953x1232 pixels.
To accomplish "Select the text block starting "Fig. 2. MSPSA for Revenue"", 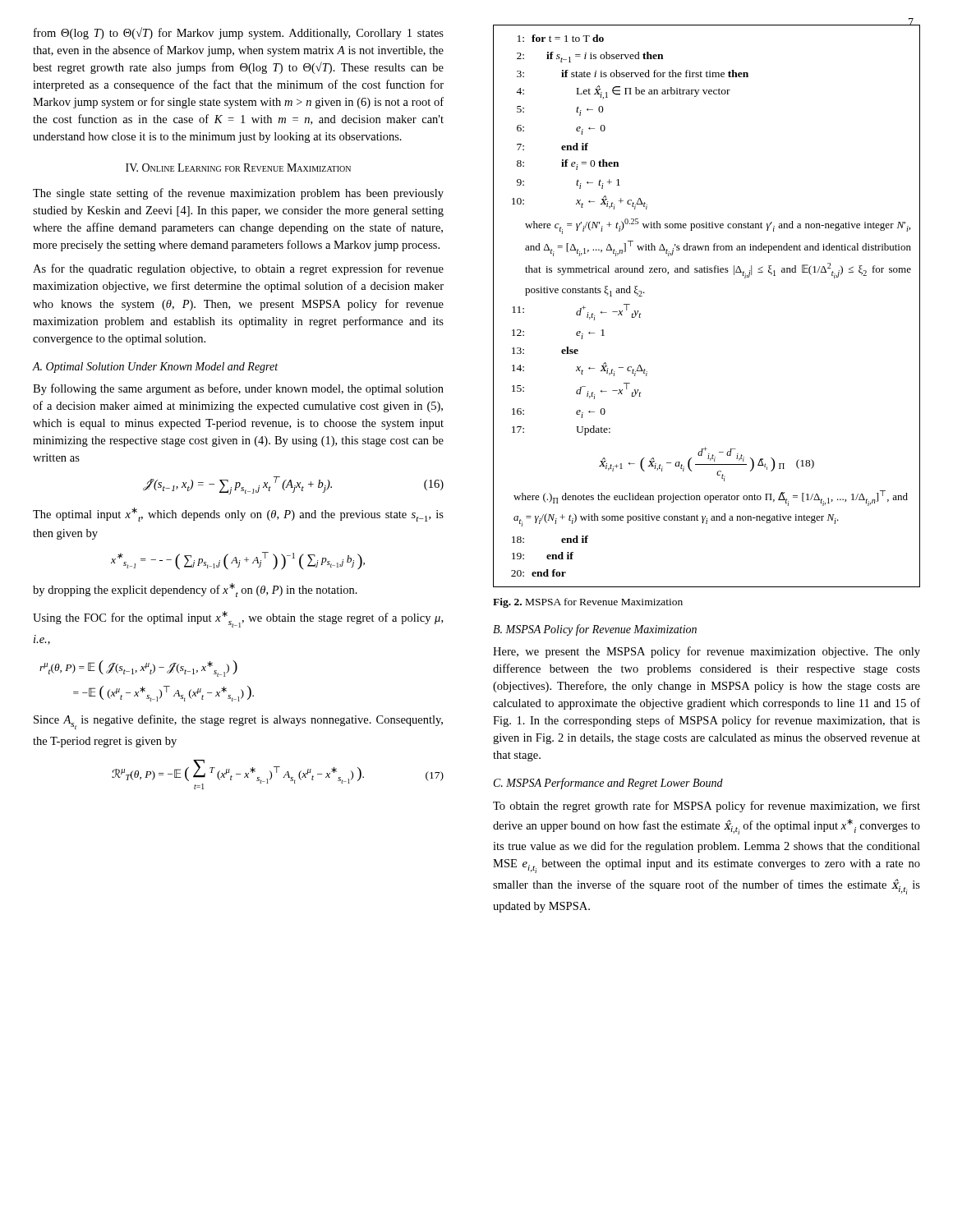I will point(588,602).
